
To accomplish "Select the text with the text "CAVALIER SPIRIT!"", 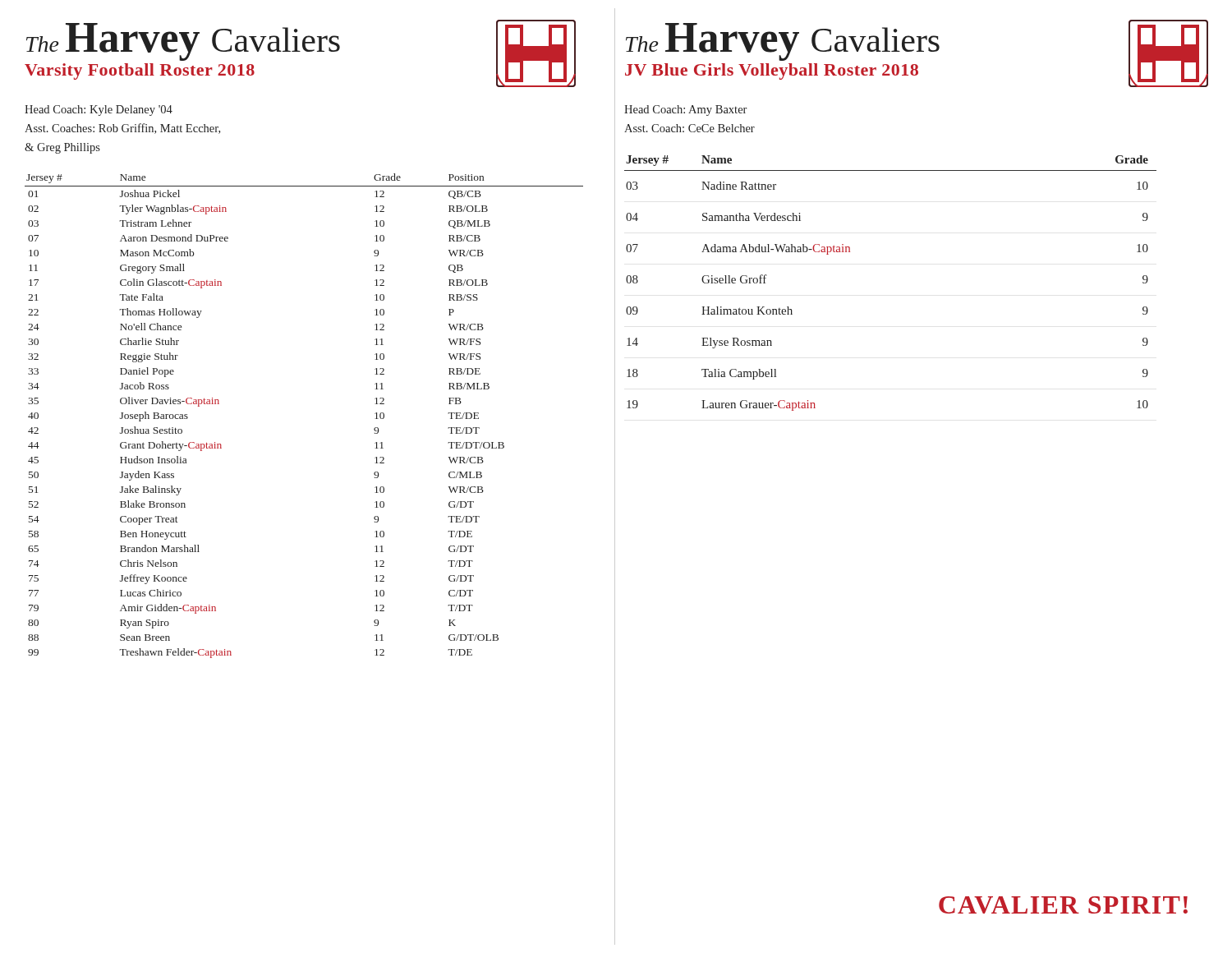I will 1064,905.
